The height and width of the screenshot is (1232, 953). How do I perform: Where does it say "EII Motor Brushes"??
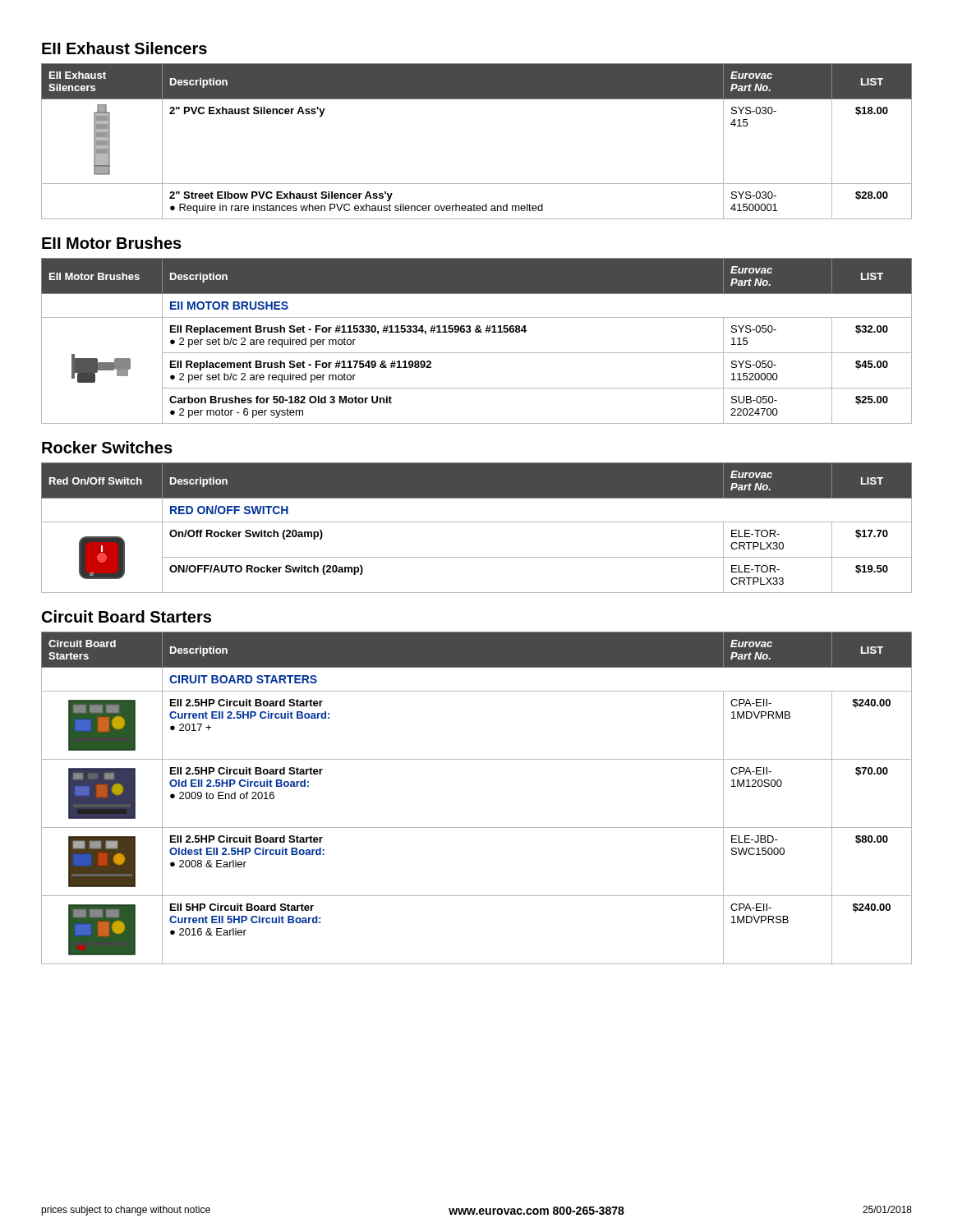(112, 243)
